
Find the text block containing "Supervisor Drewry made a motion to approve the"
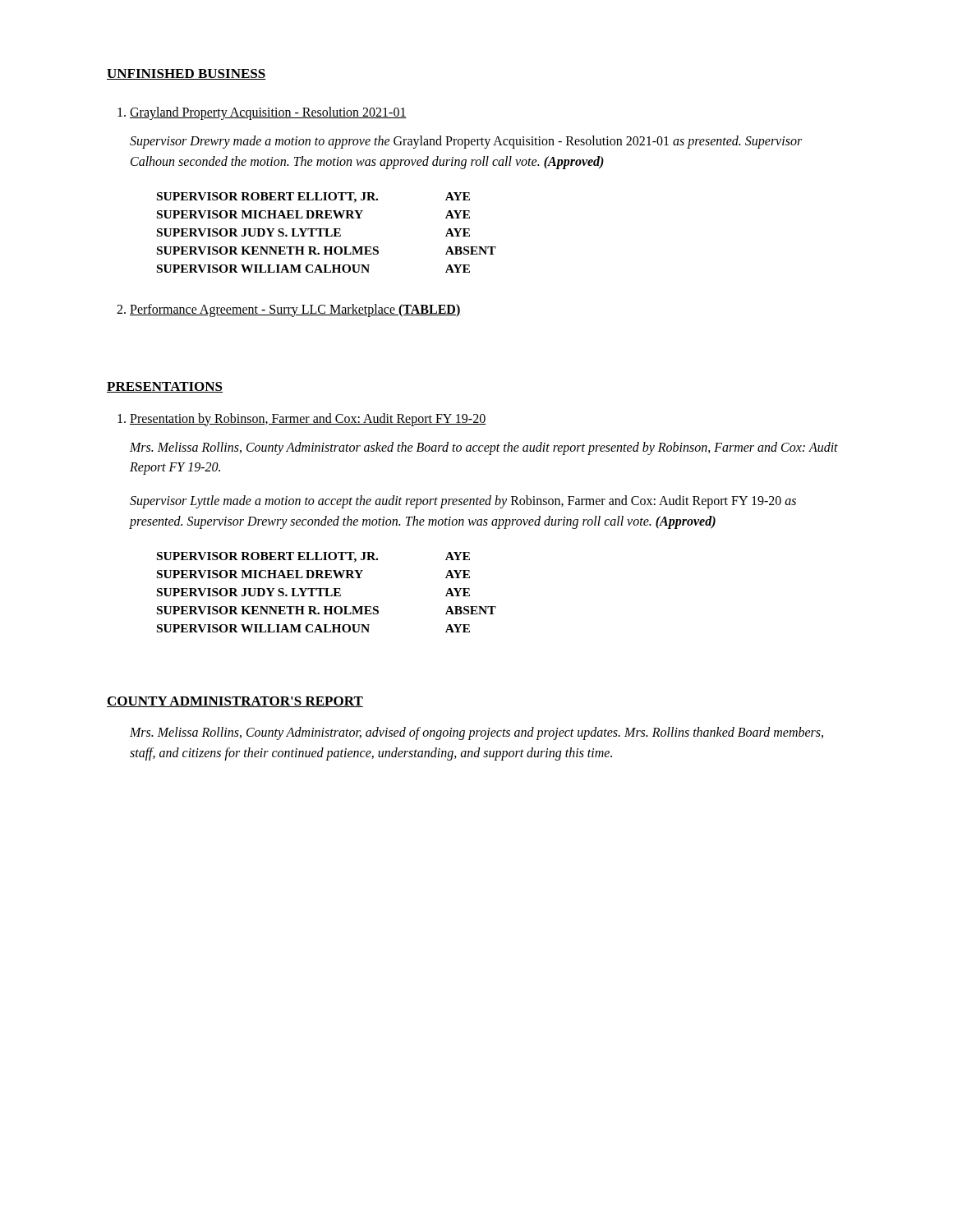[466, 151]
